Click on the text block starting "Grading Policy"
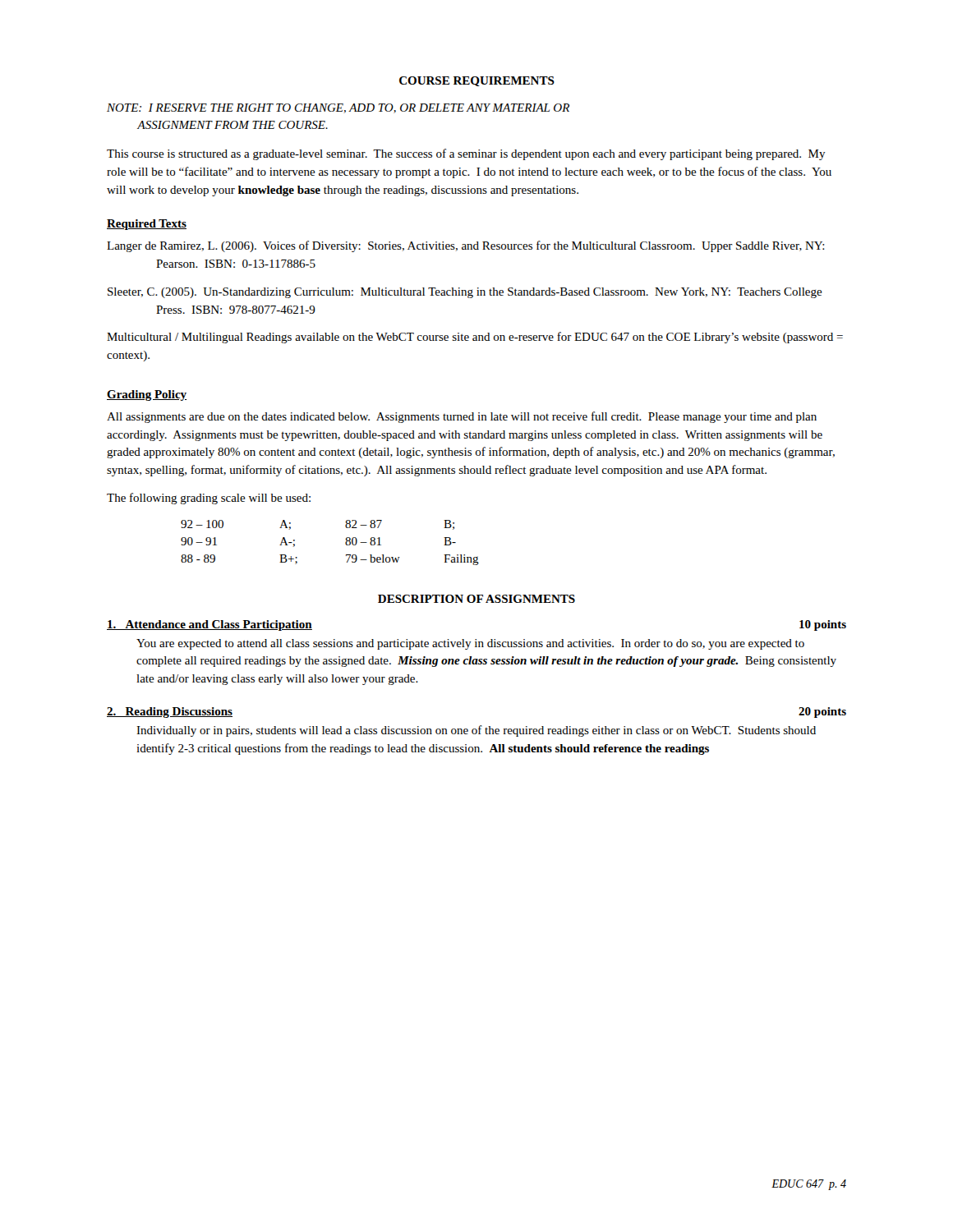953x1232 pixels. coord(147,394)
